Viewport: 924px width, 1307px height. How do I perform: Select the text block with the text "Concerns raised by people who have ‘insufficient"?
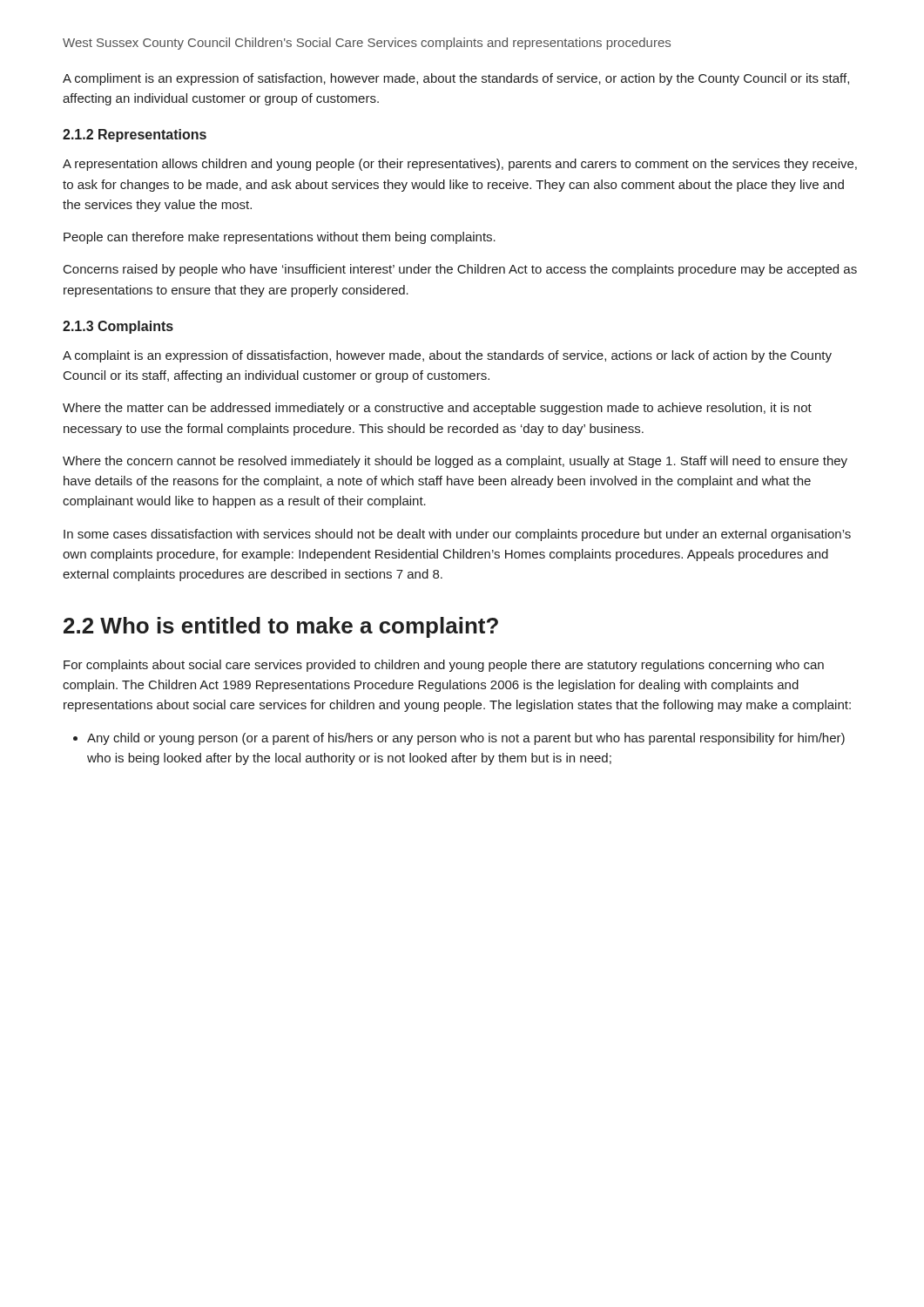coord(460,279)
